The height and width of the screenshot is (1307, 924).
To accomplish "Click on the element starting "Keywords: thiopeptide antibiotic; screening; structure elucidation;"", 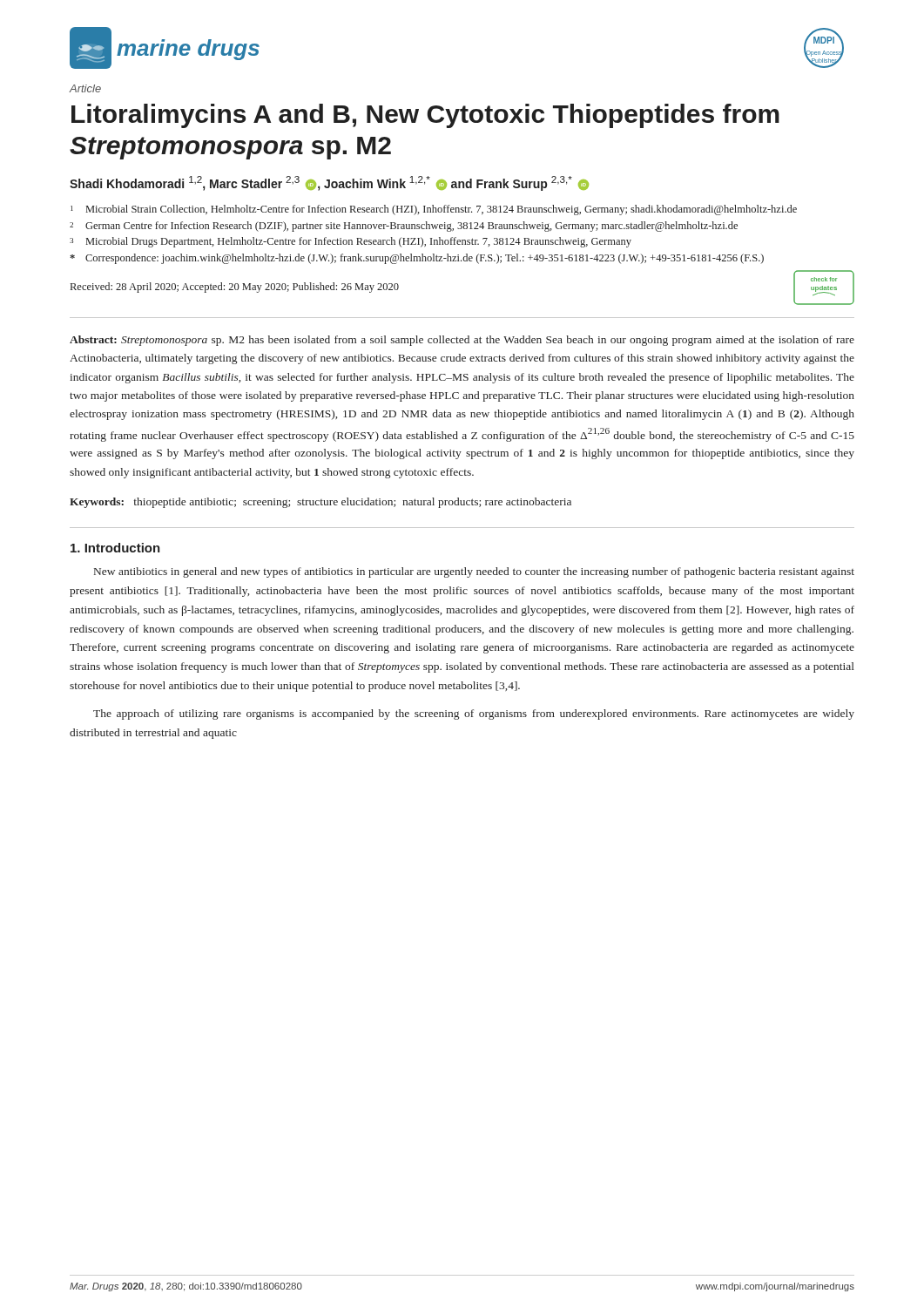I will click(x=321, y=501).
